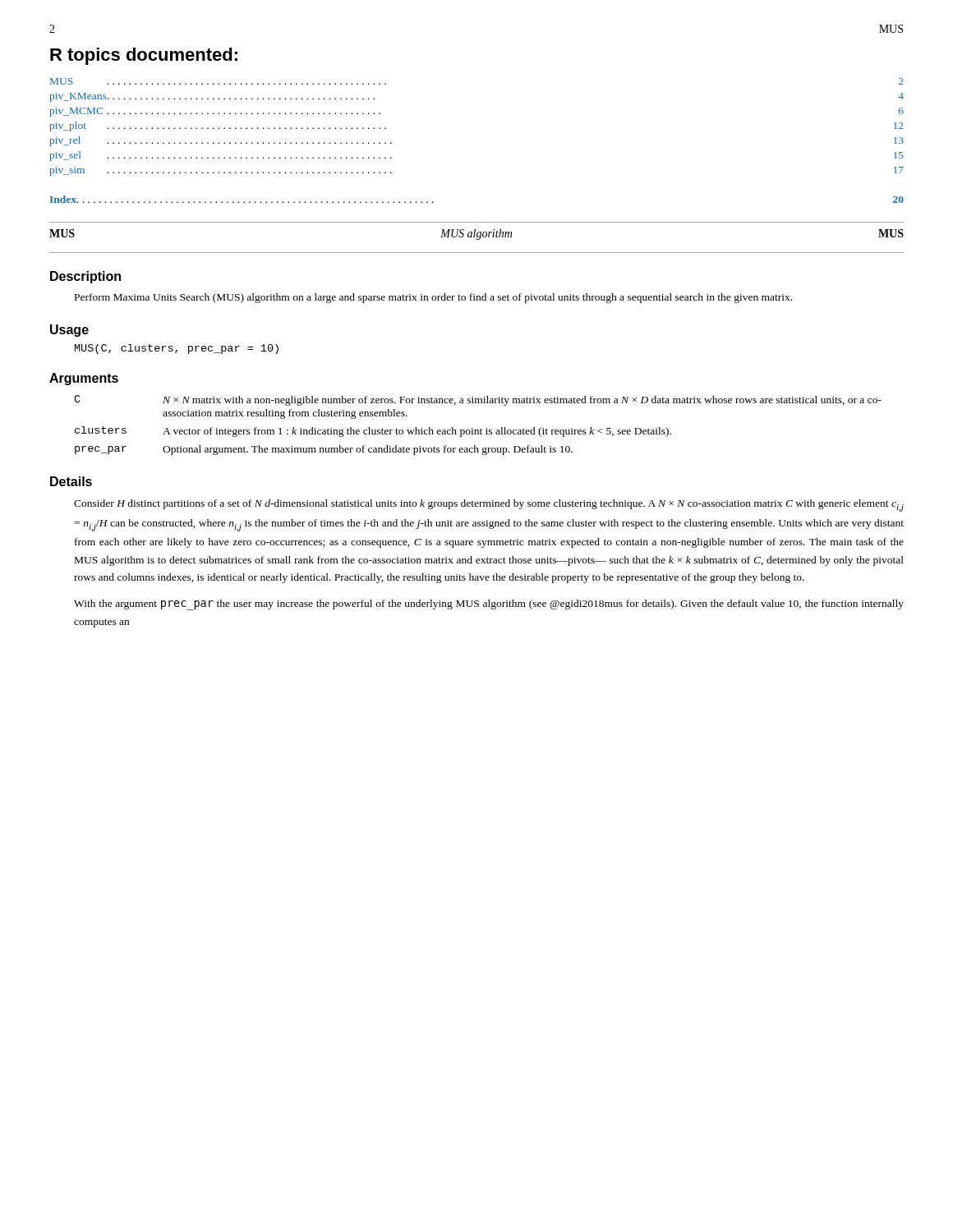Screen dimensions: 1232x953
Task: Point to the passage starting "clusters A vector of integers from 1 :"
Action: (x=489, y=431)
